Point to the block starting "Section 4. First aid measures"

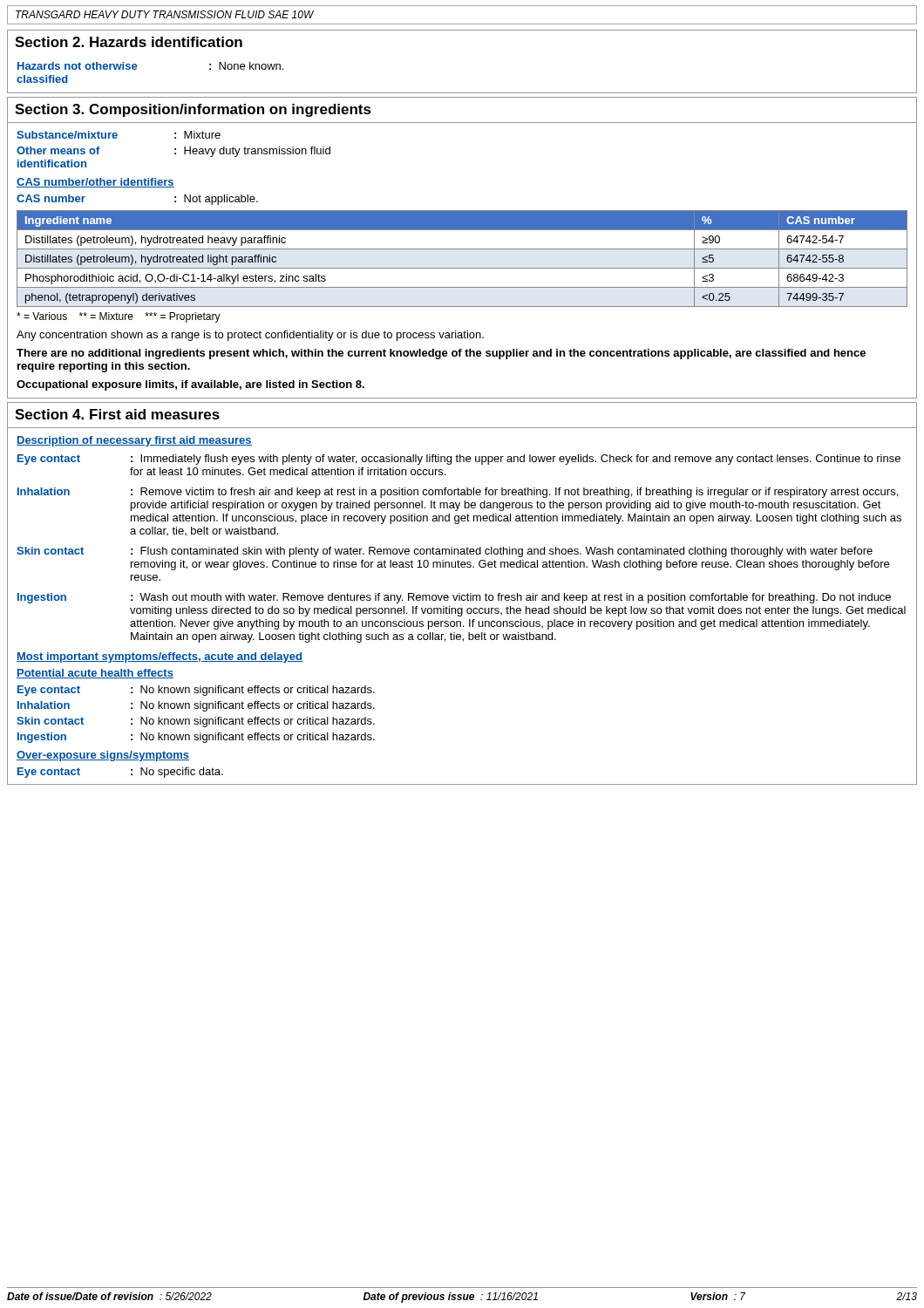(x=117, y=415)
